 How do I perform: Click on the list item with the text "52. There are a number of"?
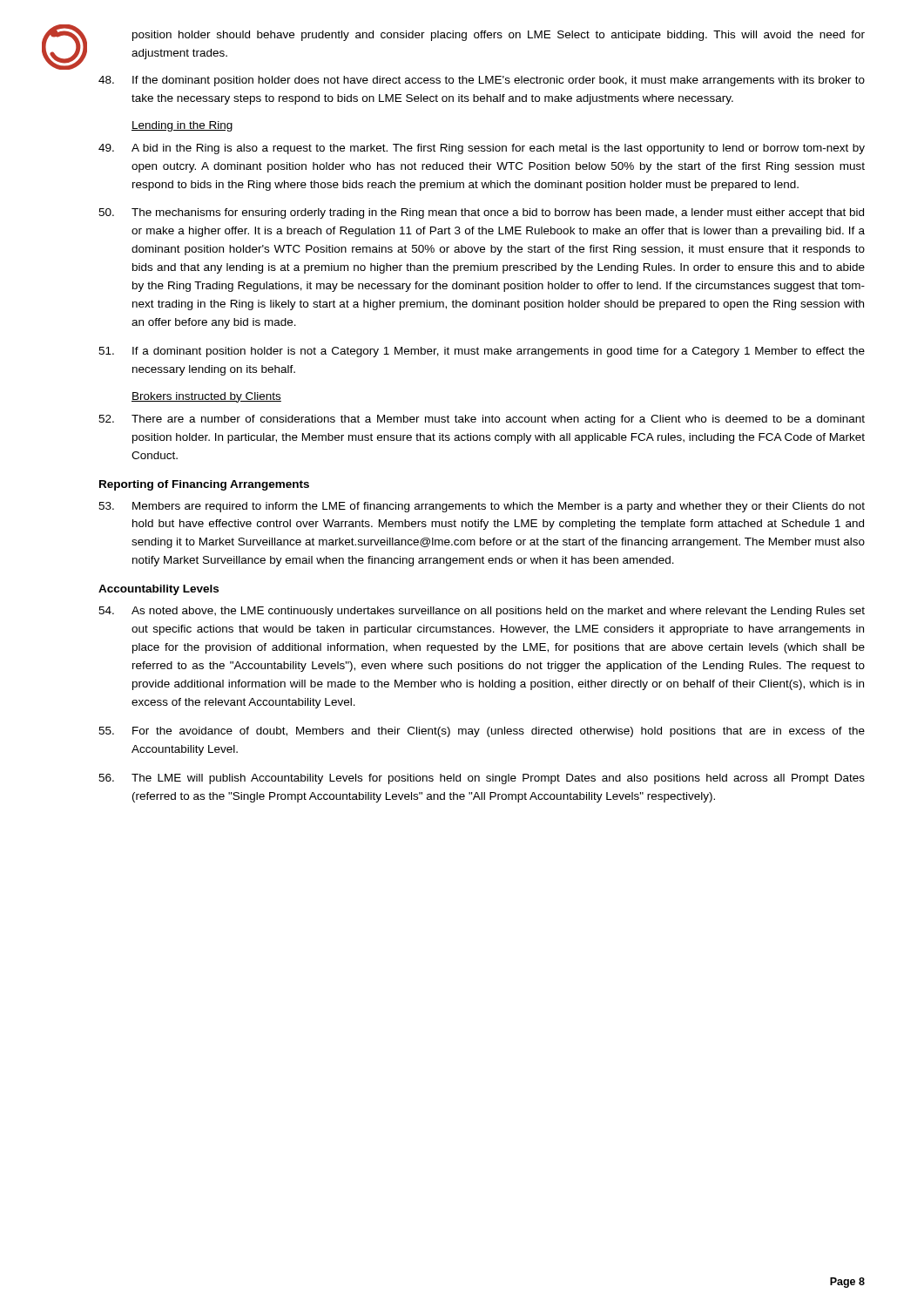(x=482, y=438)
